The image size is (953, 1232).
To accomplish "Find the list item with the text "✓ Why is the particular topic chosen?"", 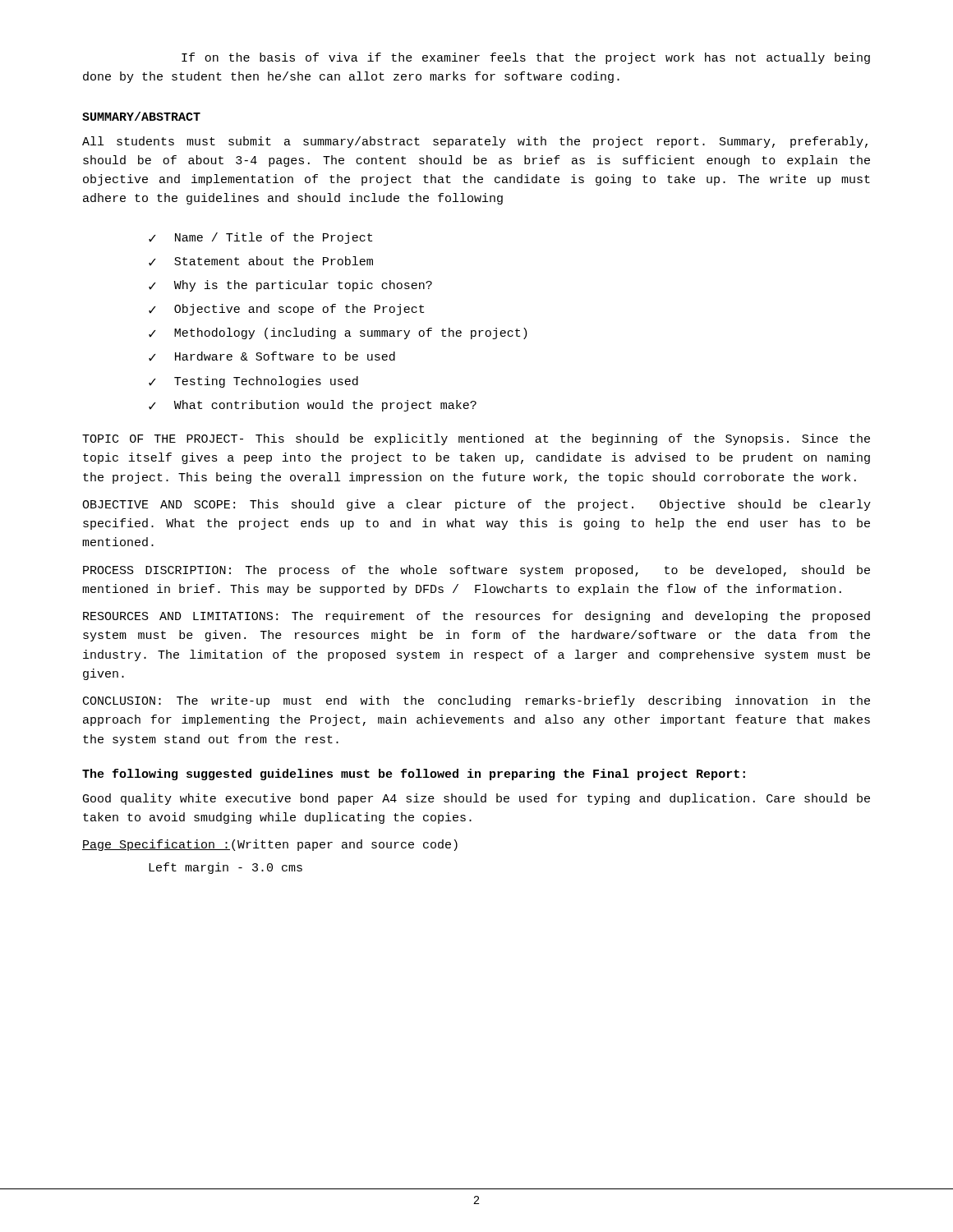I will pos(290,287).
